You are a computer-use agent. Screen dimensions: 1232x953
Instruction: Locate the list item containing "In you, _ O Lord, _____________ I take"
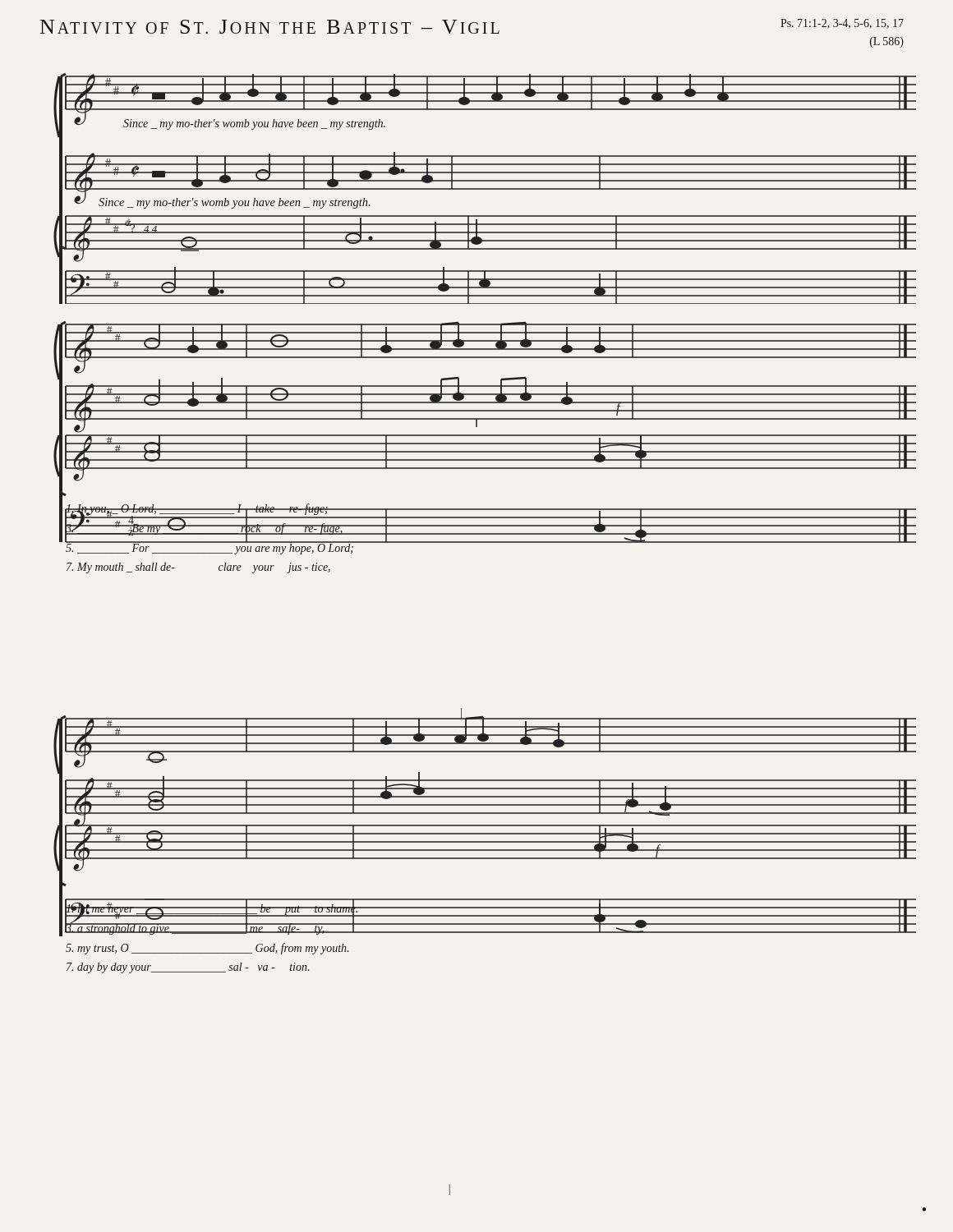click(x=210, y=538)
